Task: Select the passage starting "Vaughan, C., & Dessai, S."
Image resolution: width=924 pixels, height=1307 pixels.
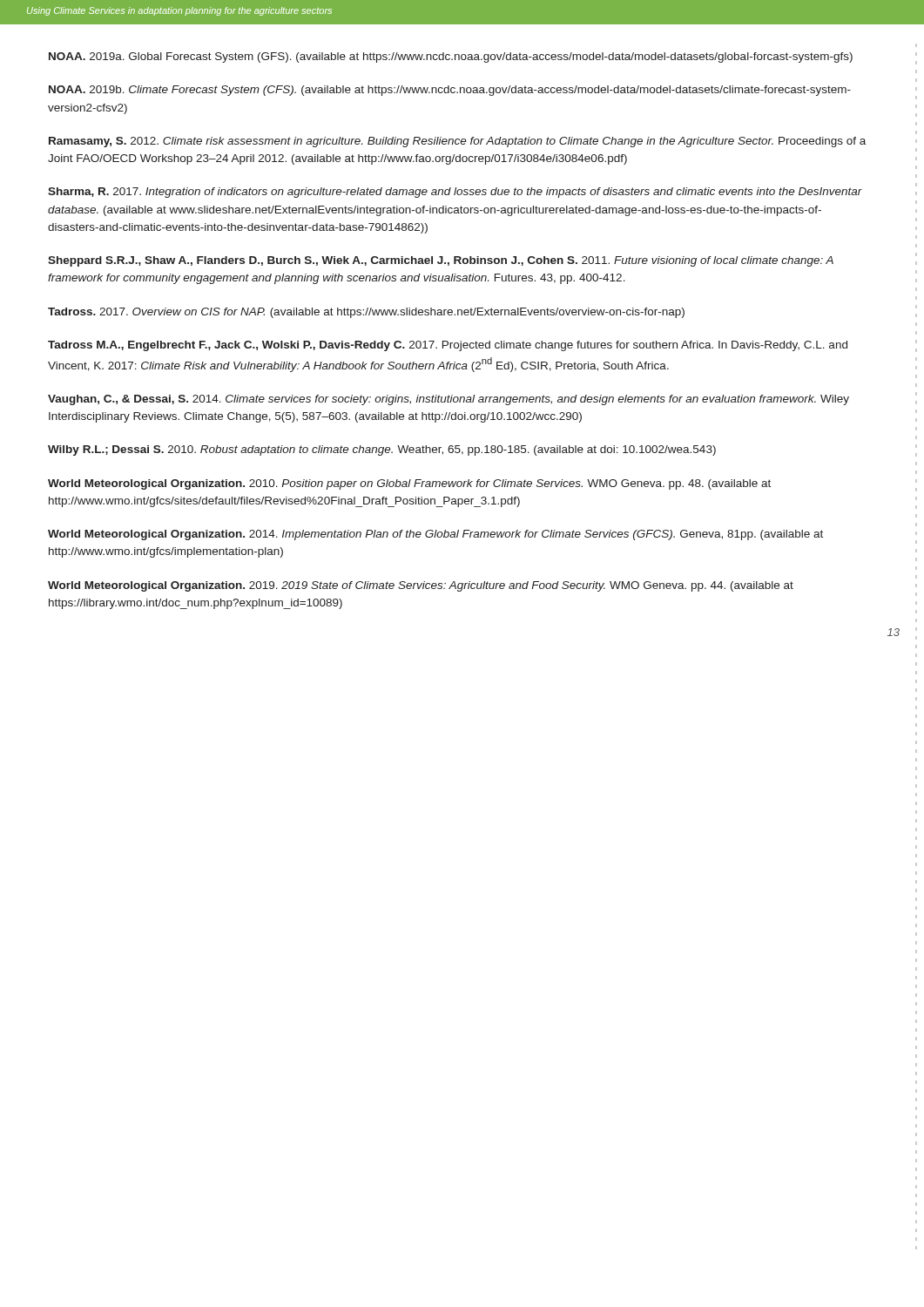Action: coord(448,407)
